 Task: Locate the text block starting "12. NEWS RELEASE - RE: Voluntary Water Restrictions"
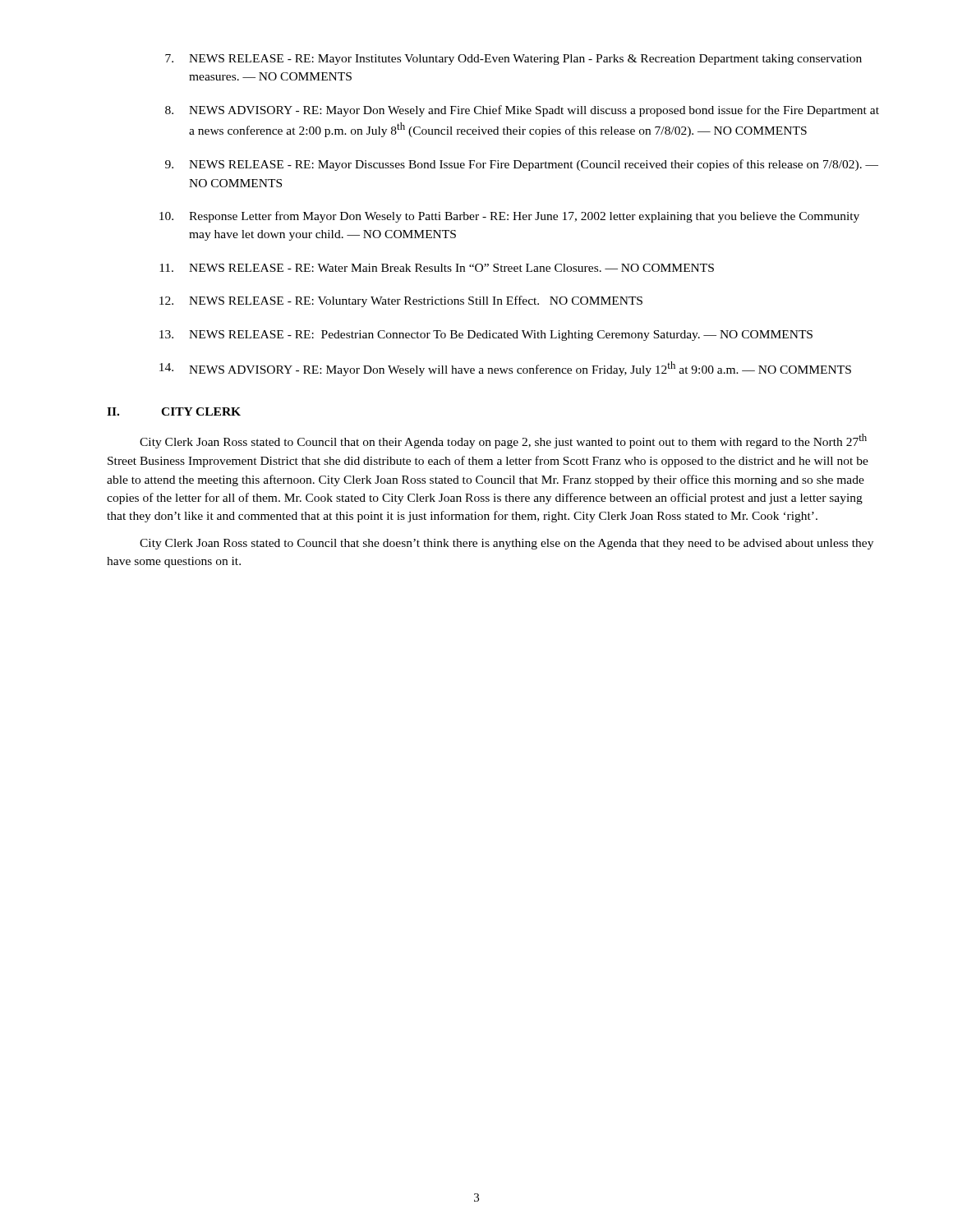pyautogui.click(x=505, y=301)
